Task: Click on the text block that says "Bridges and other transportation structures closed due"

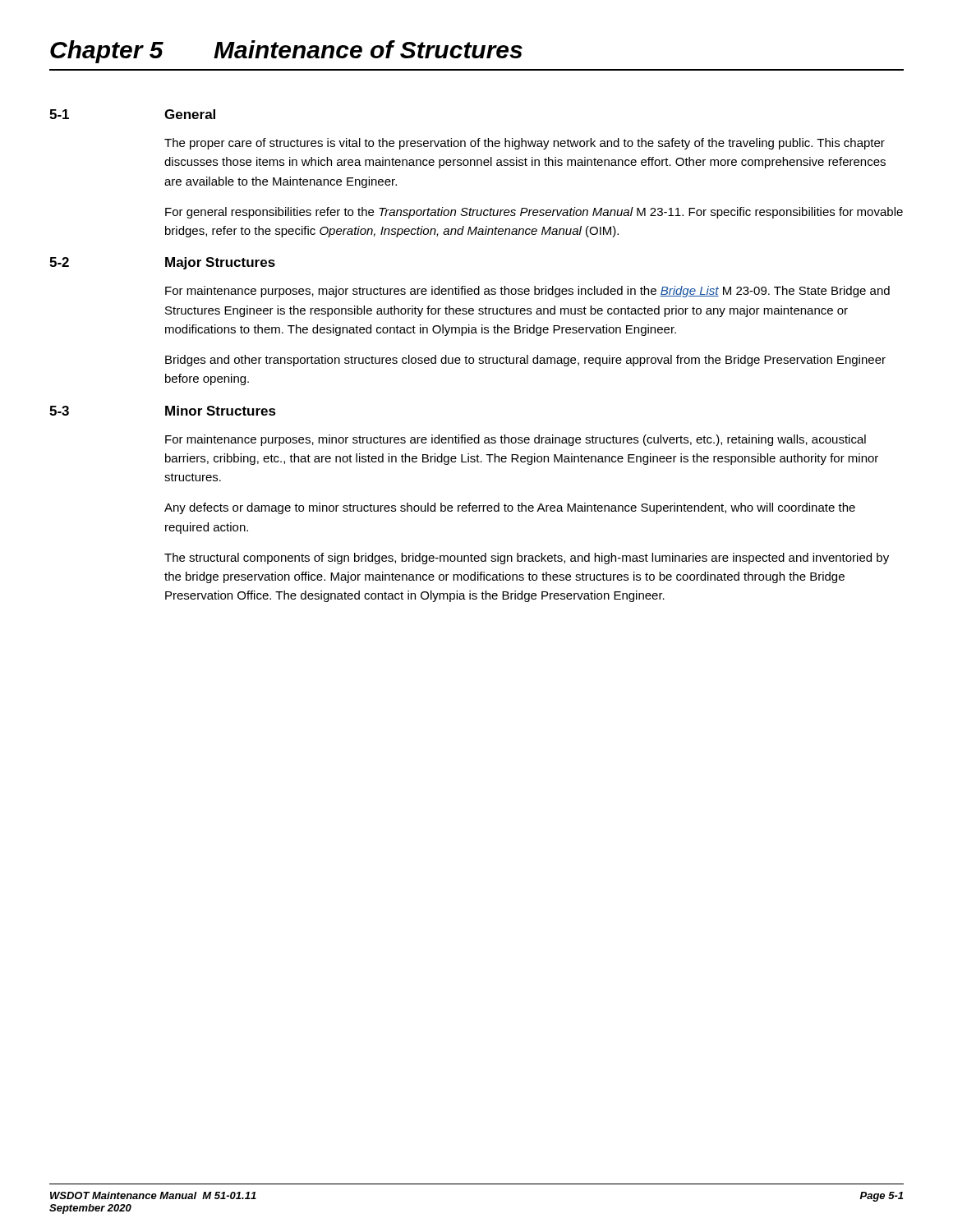Action: [525, 369]
